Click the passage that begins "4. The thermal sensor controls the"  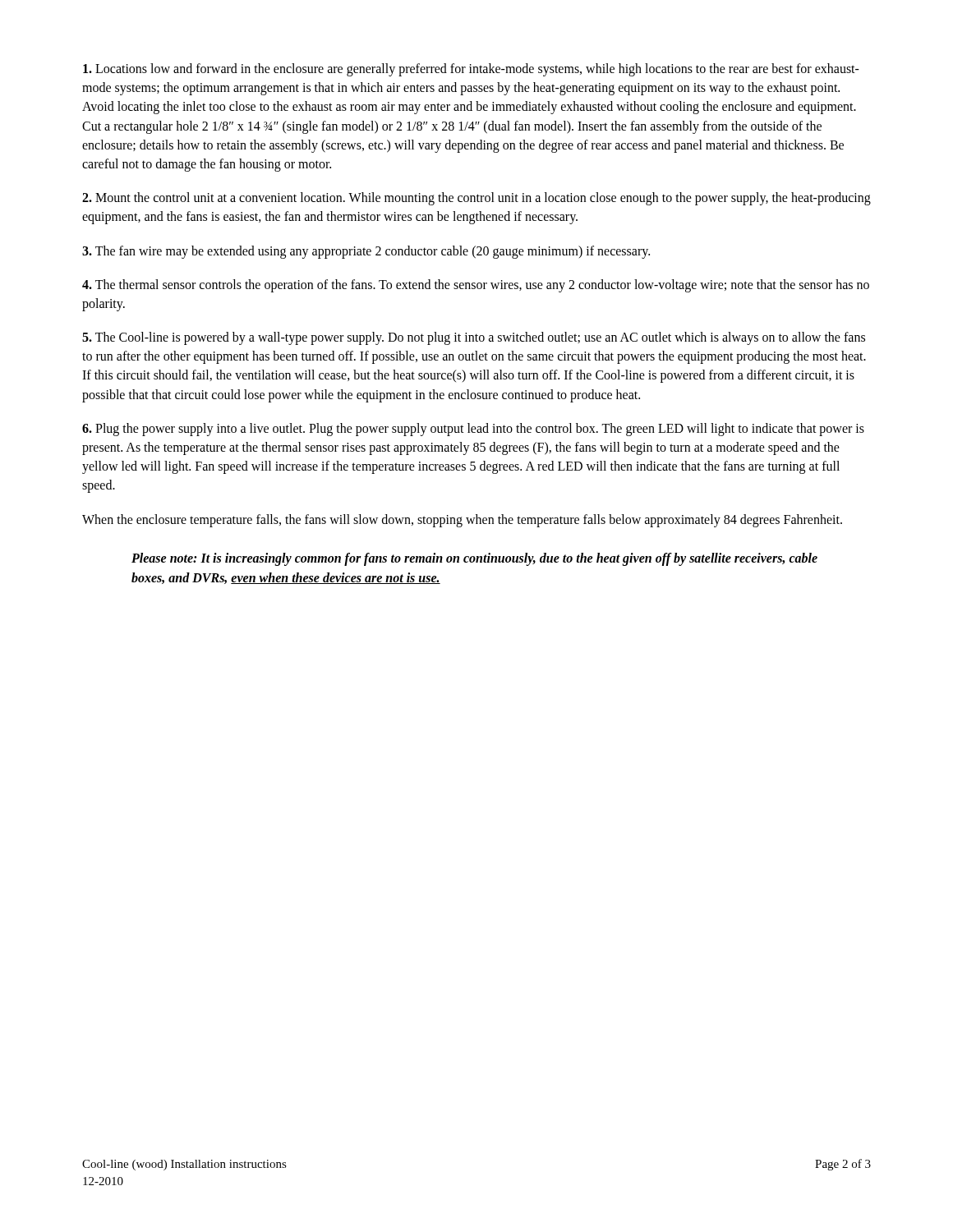click(476, 294)
